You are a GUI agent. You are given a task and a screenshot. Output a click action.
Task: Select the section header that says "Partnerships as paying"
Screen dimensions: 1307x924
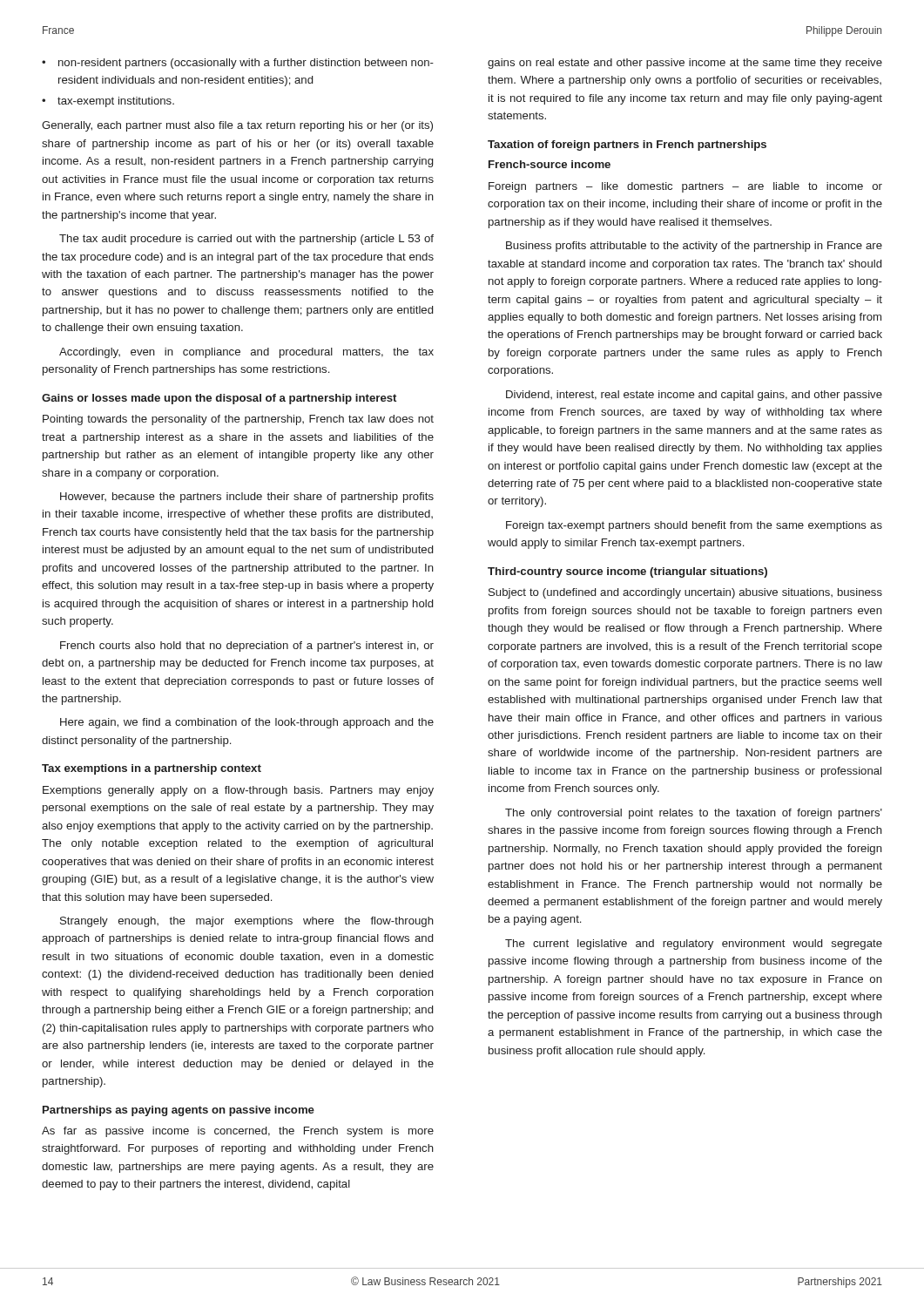click(238, 1110)
